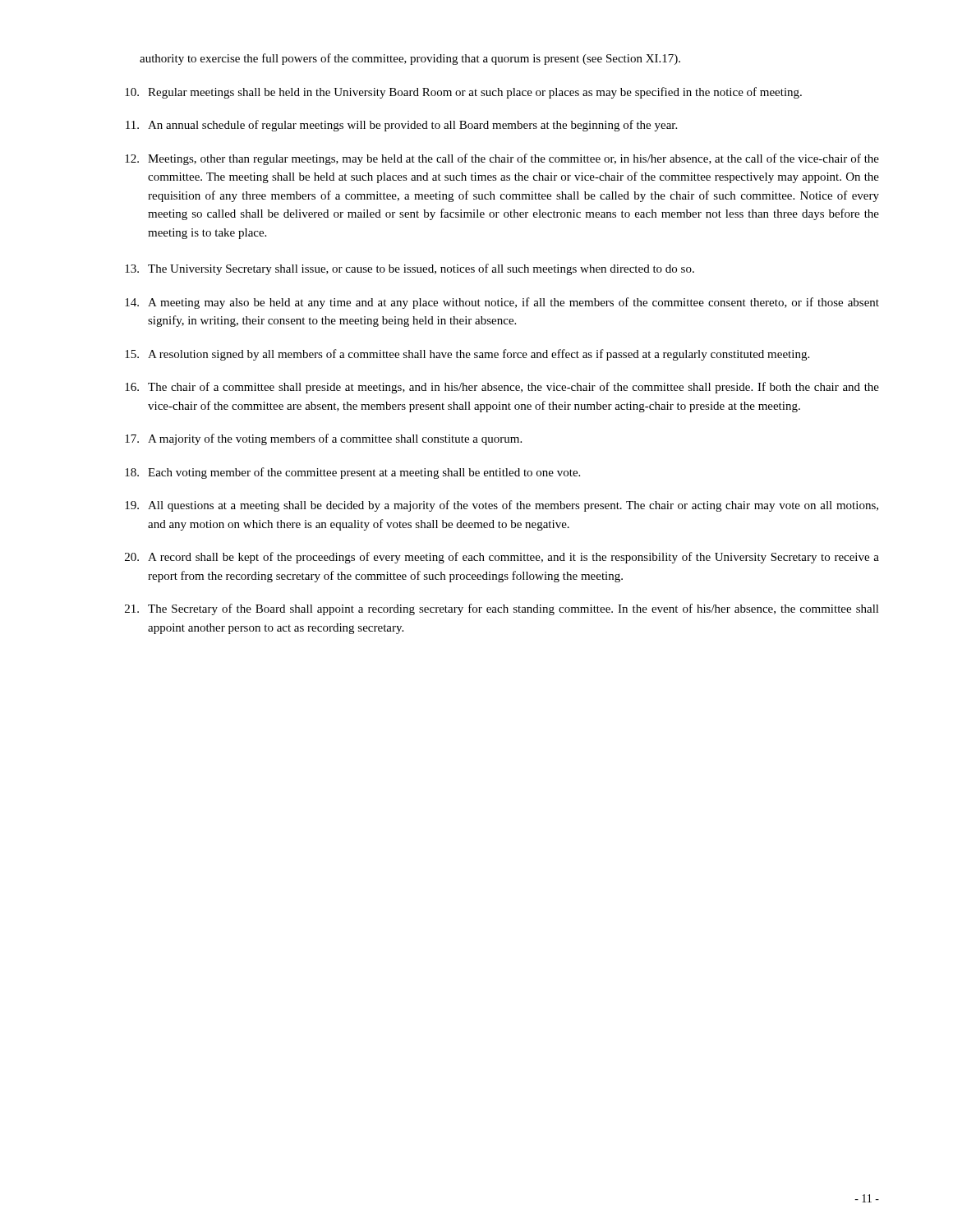Locate the text starting "authority to exercise the full powers"
This screenshot has width=953, height=1232.
tap(410, 58)
